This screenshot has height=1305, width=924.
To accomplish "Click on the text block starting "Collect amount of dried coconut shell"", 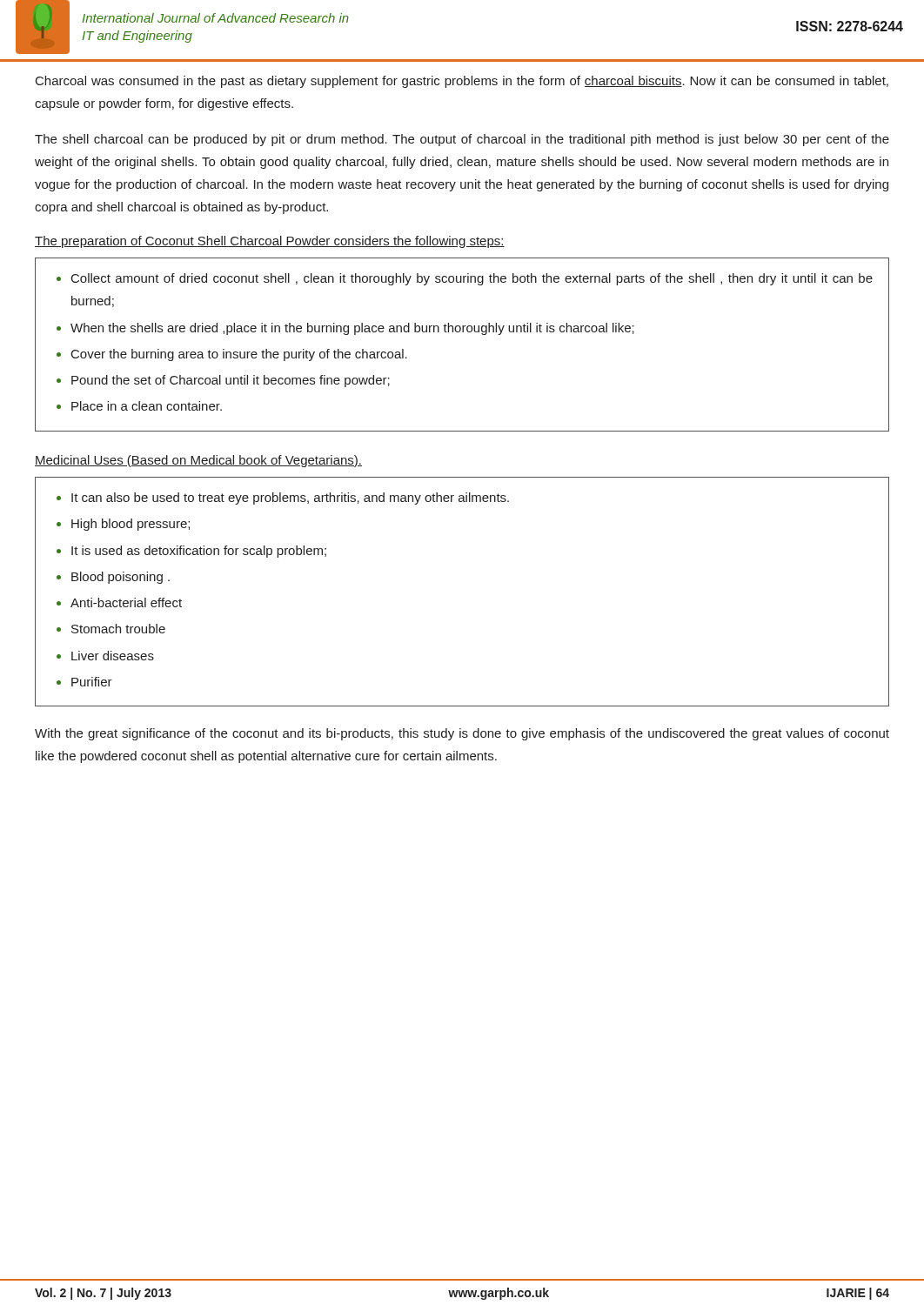I will point(458,343).
